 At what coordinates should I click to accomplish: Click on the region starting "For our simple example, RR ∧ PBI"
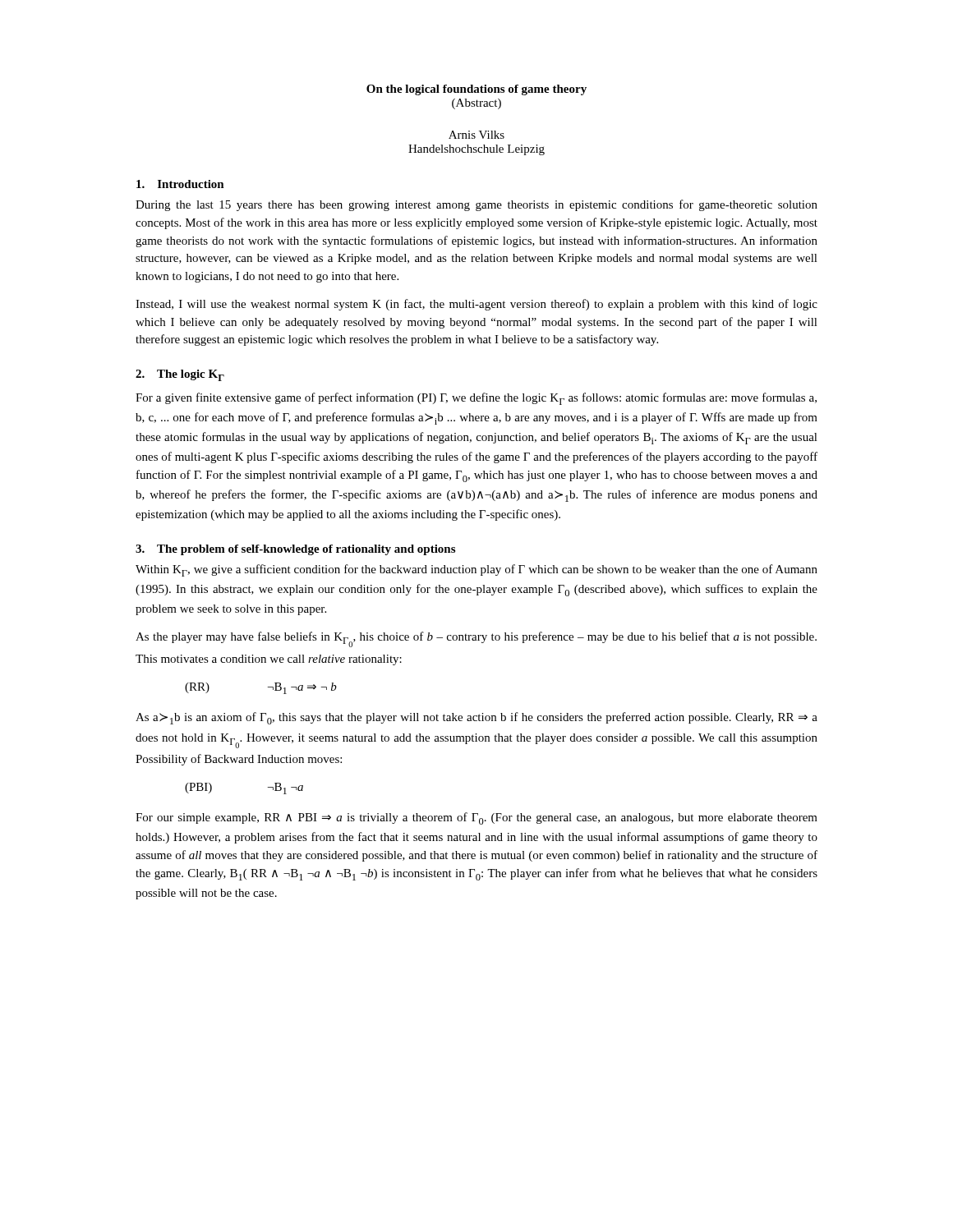476,856
